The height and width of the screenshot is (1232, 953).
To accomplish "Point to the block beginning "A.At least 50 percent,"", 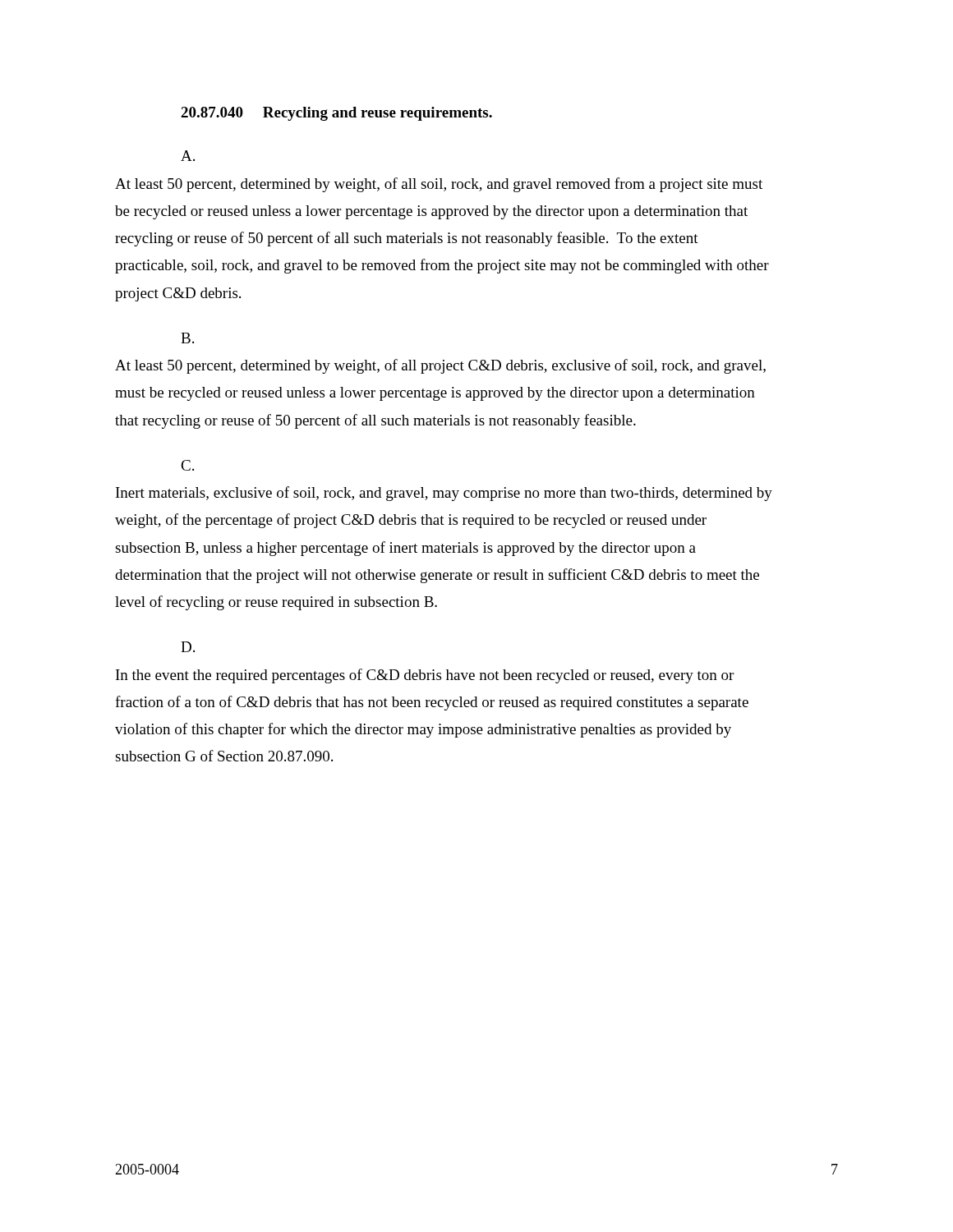I will [444, 224].
